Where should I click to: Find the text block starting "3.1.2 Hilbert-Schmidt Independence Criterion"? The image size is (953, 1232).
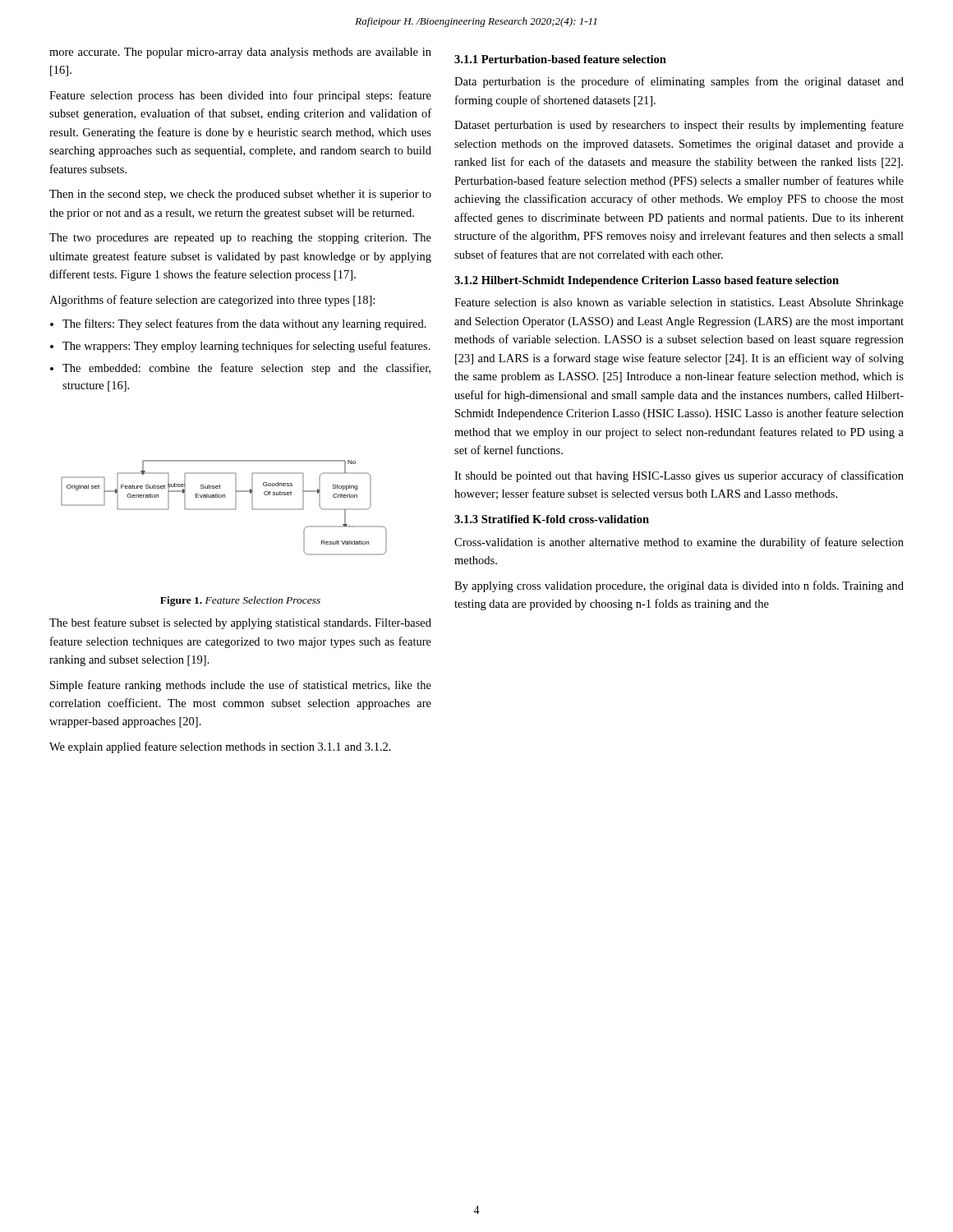tap(679, 280)
